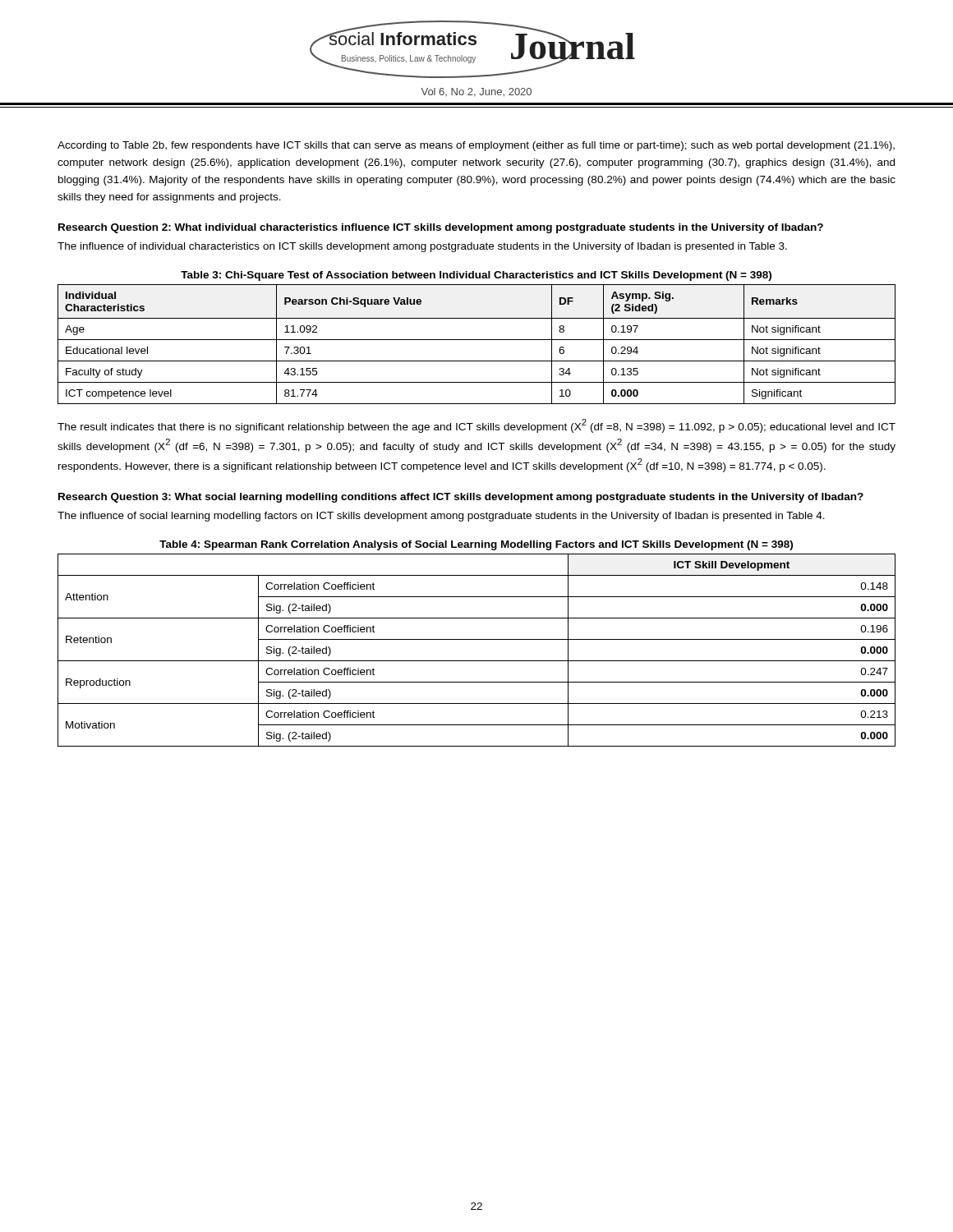Locate the text block containing "According to Table 2b, few"
The height and width of the screenshot is (1232, 953).
[476, 171]
